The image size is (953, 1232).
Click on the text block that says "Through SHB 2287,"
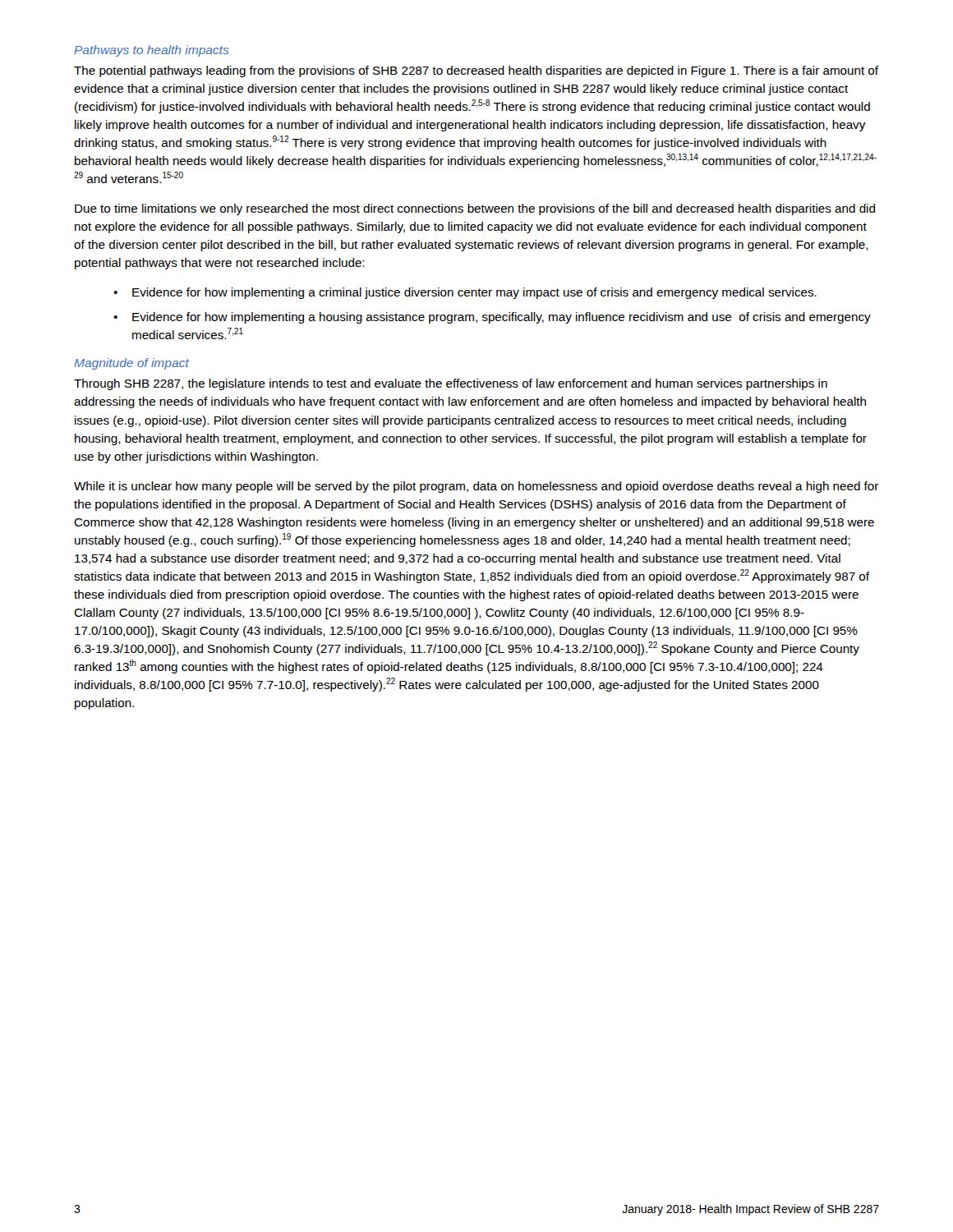coord(470,420)
